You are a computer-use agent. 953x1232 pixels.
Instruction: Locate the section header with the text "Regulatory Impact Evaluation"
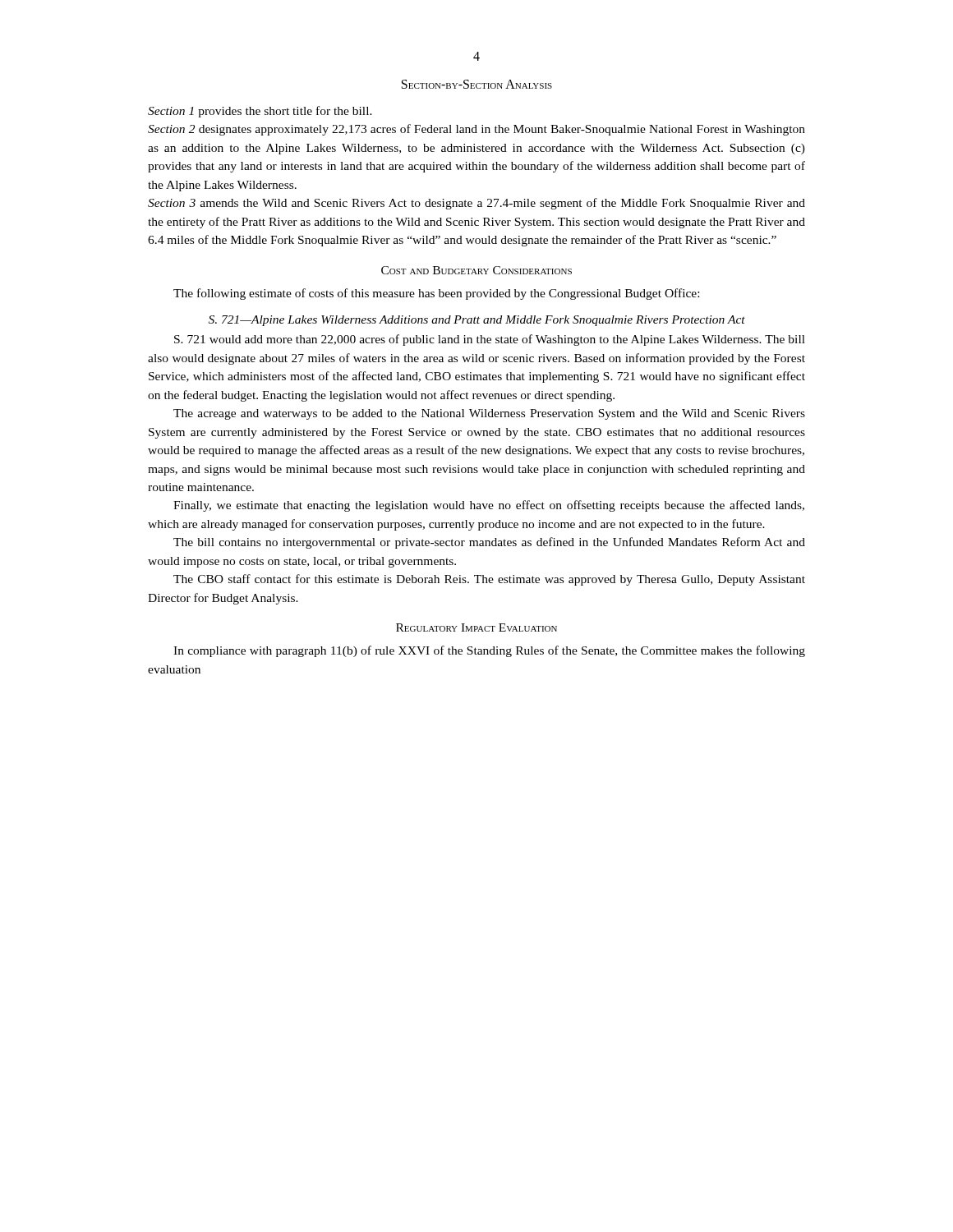[476, 627]
